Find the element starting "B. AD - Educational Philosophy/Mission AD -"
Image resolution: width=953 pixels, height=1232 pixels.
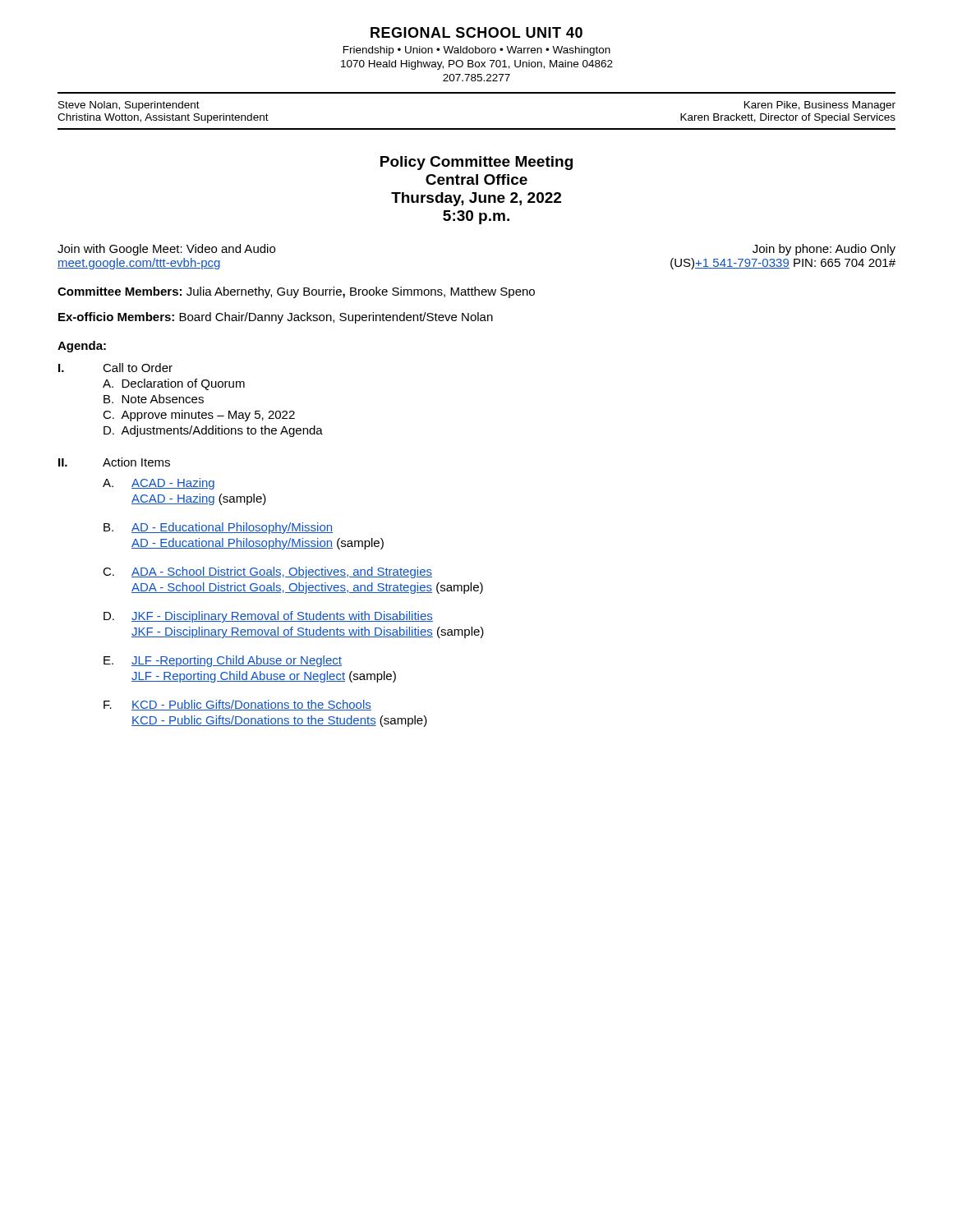[243, 535]
